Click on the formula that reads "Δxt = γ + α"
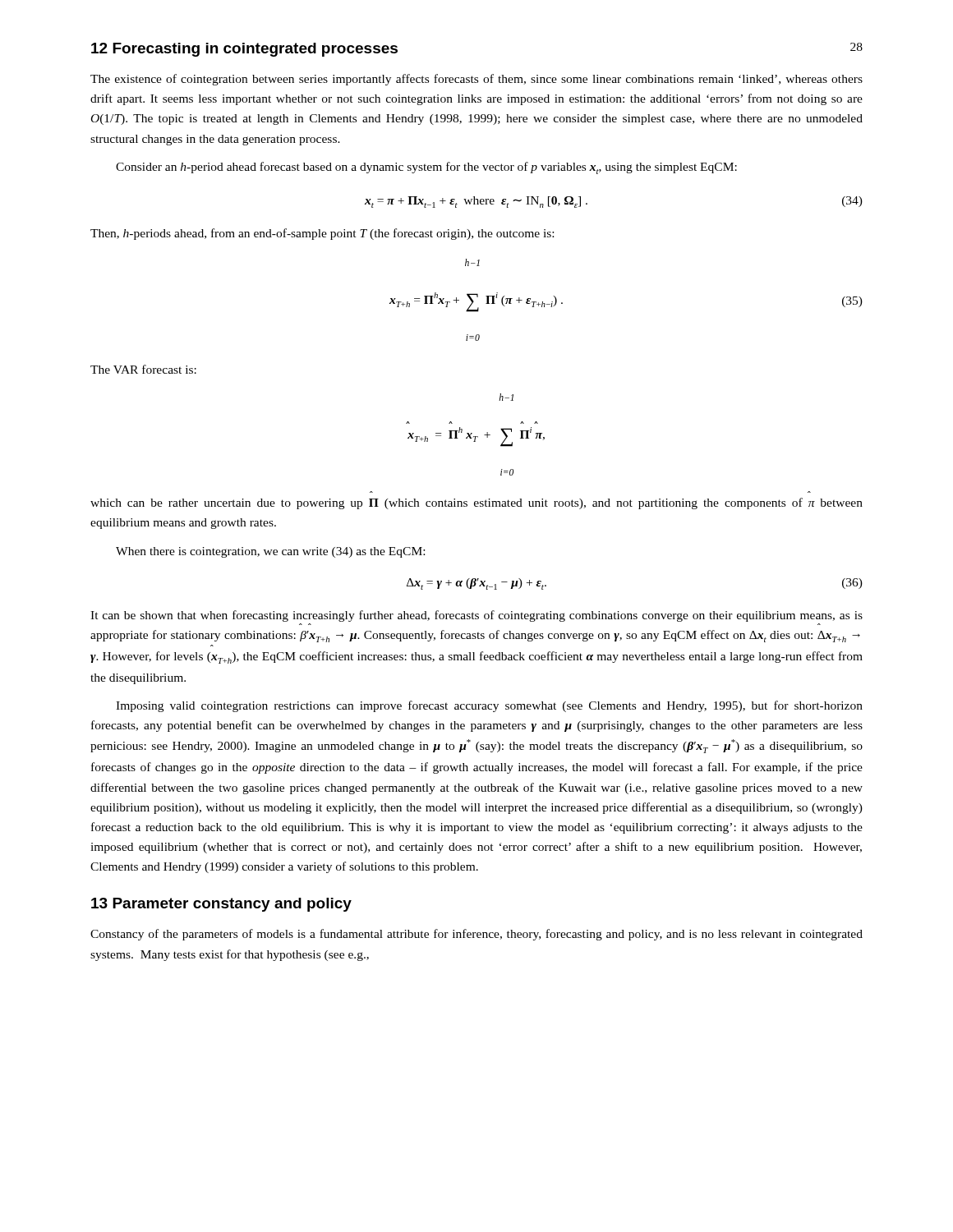This screenshot has width=953, height=1232. [482, 584]
